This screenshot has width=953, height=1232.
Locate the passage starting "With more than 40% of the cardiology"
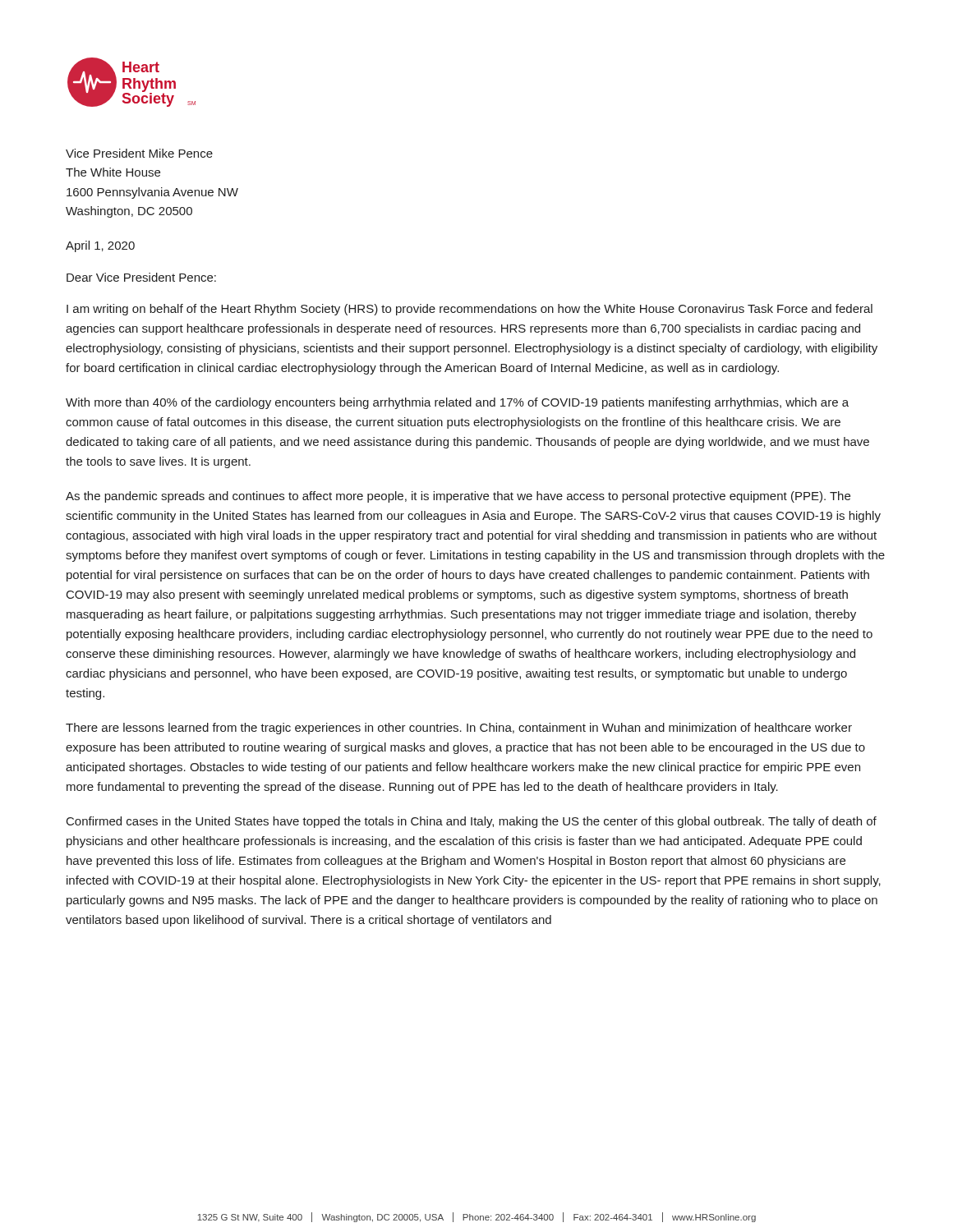tap(468, 432)
